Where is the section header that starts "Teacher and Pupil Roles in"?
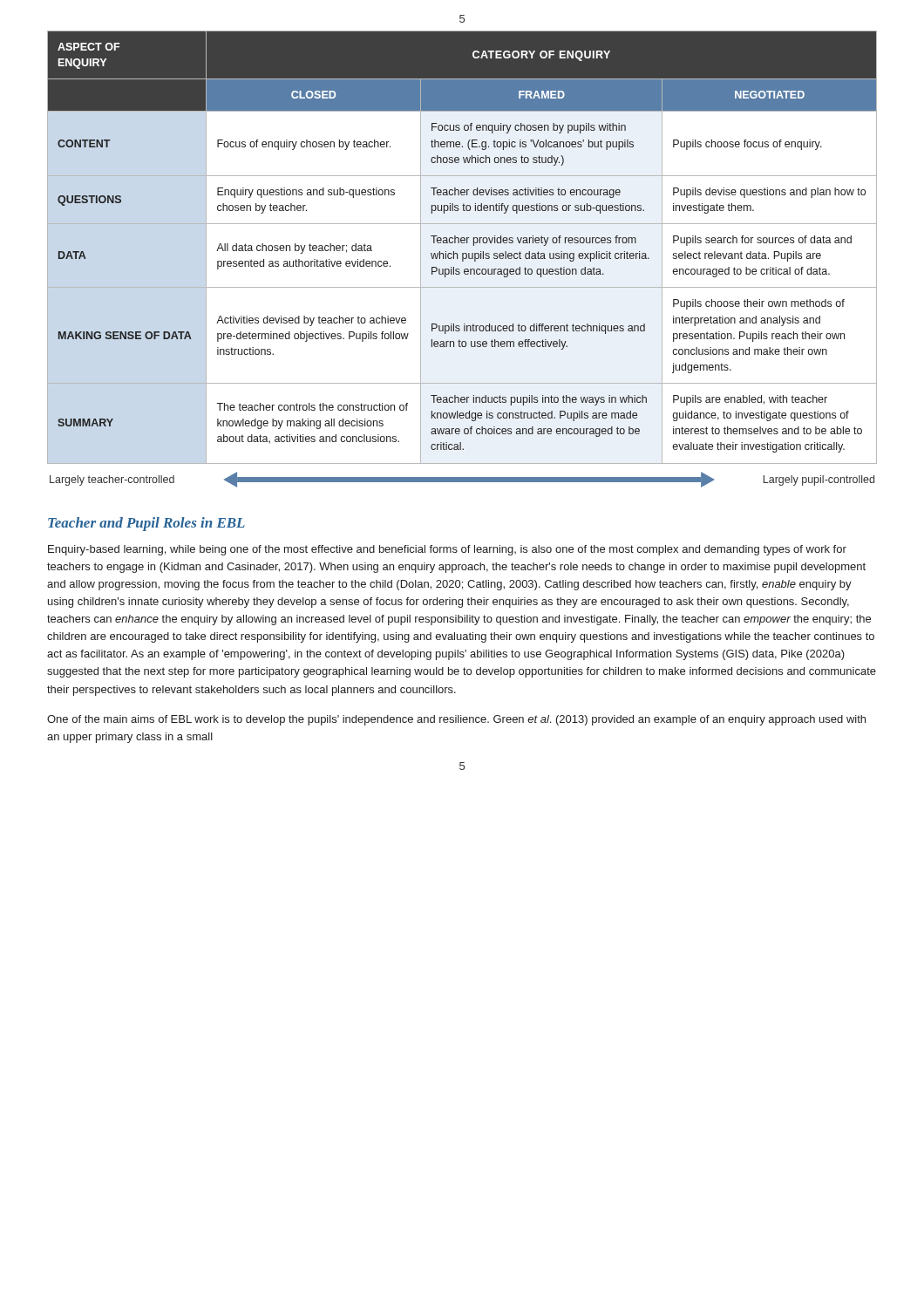 (x=146, y=522)
